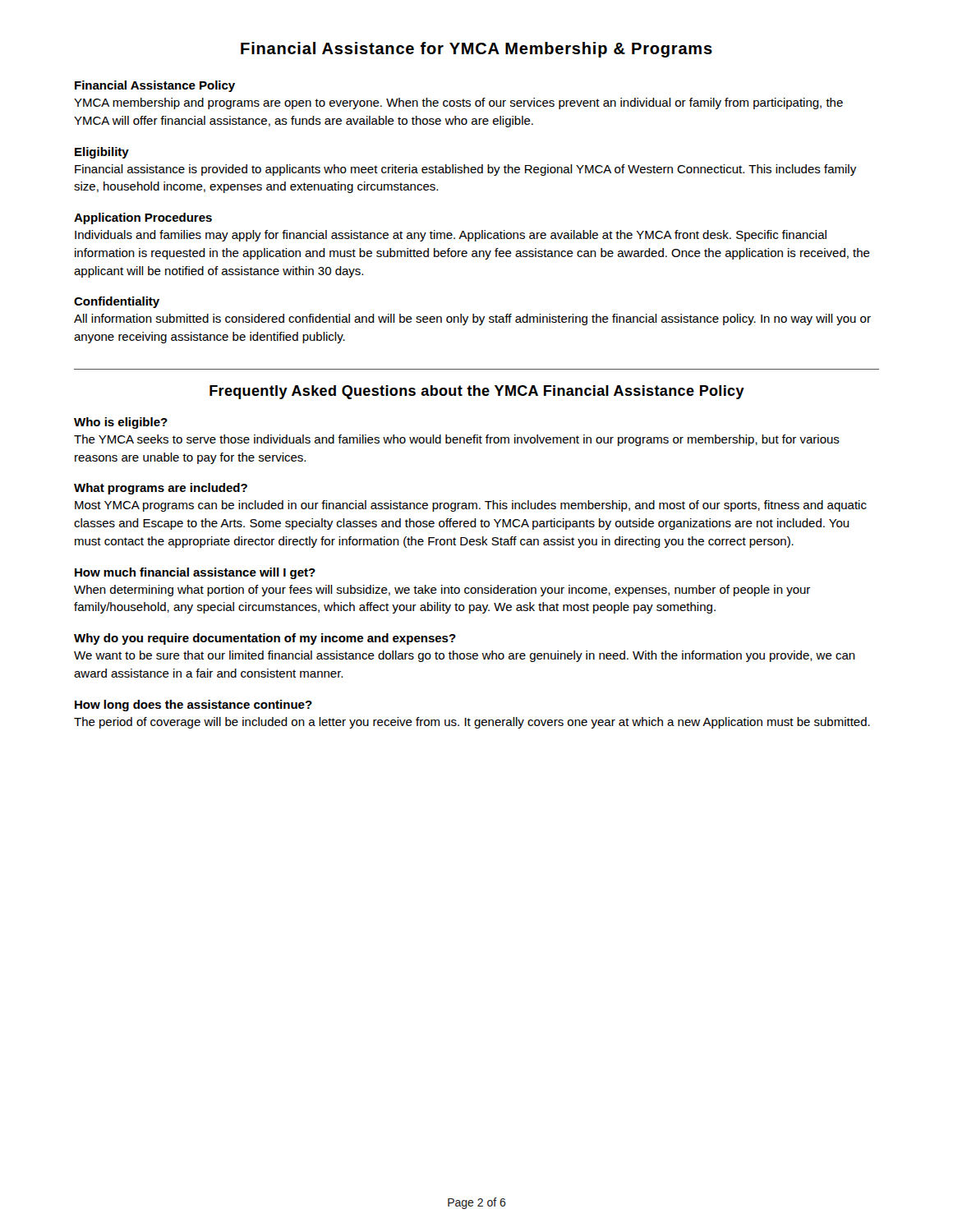Point to the region starting "How much financial assistance will"
953x1232 pixels.
pyautogui.click(x=195, y=572)
